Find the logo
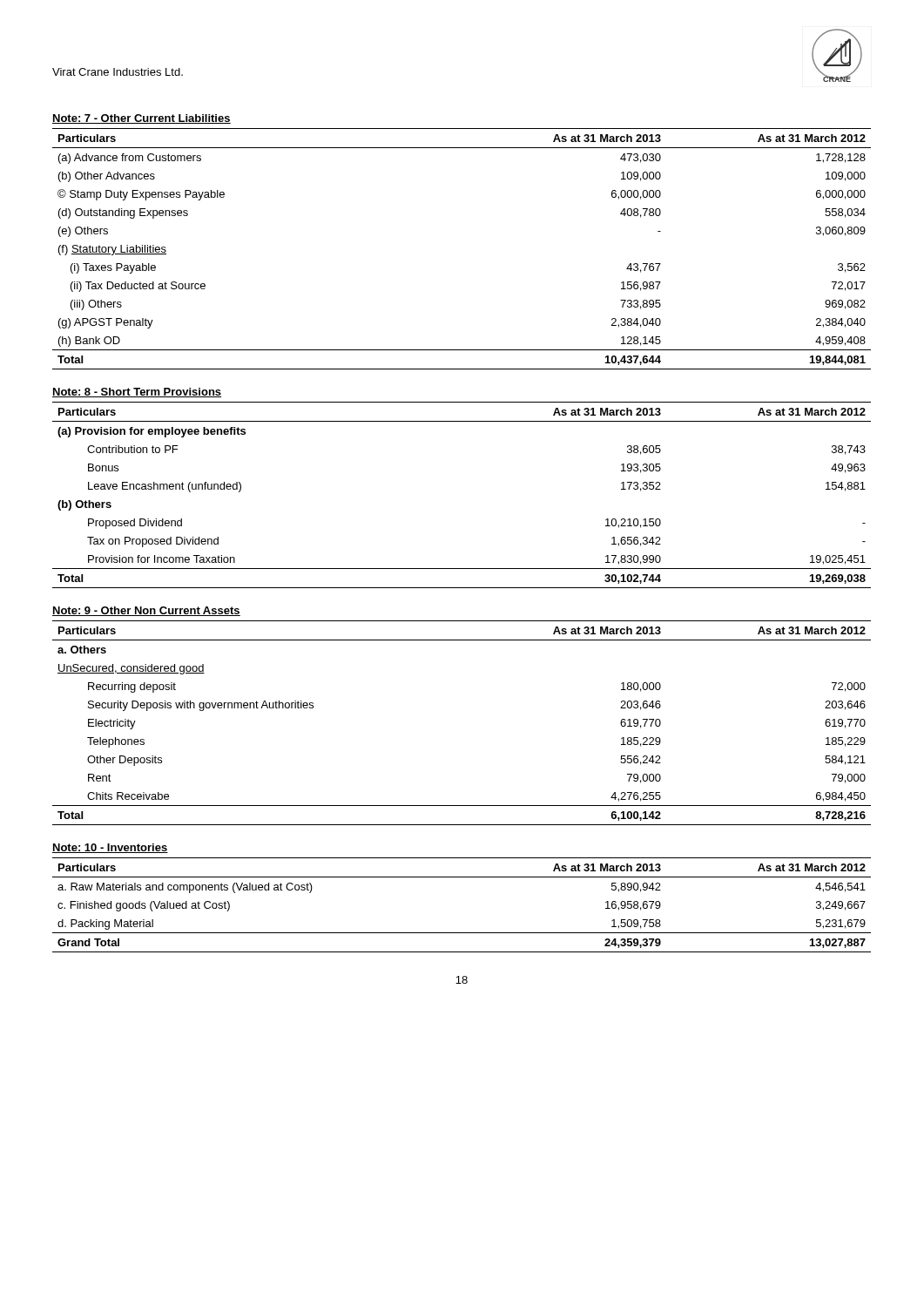 (x=837, y=57)
